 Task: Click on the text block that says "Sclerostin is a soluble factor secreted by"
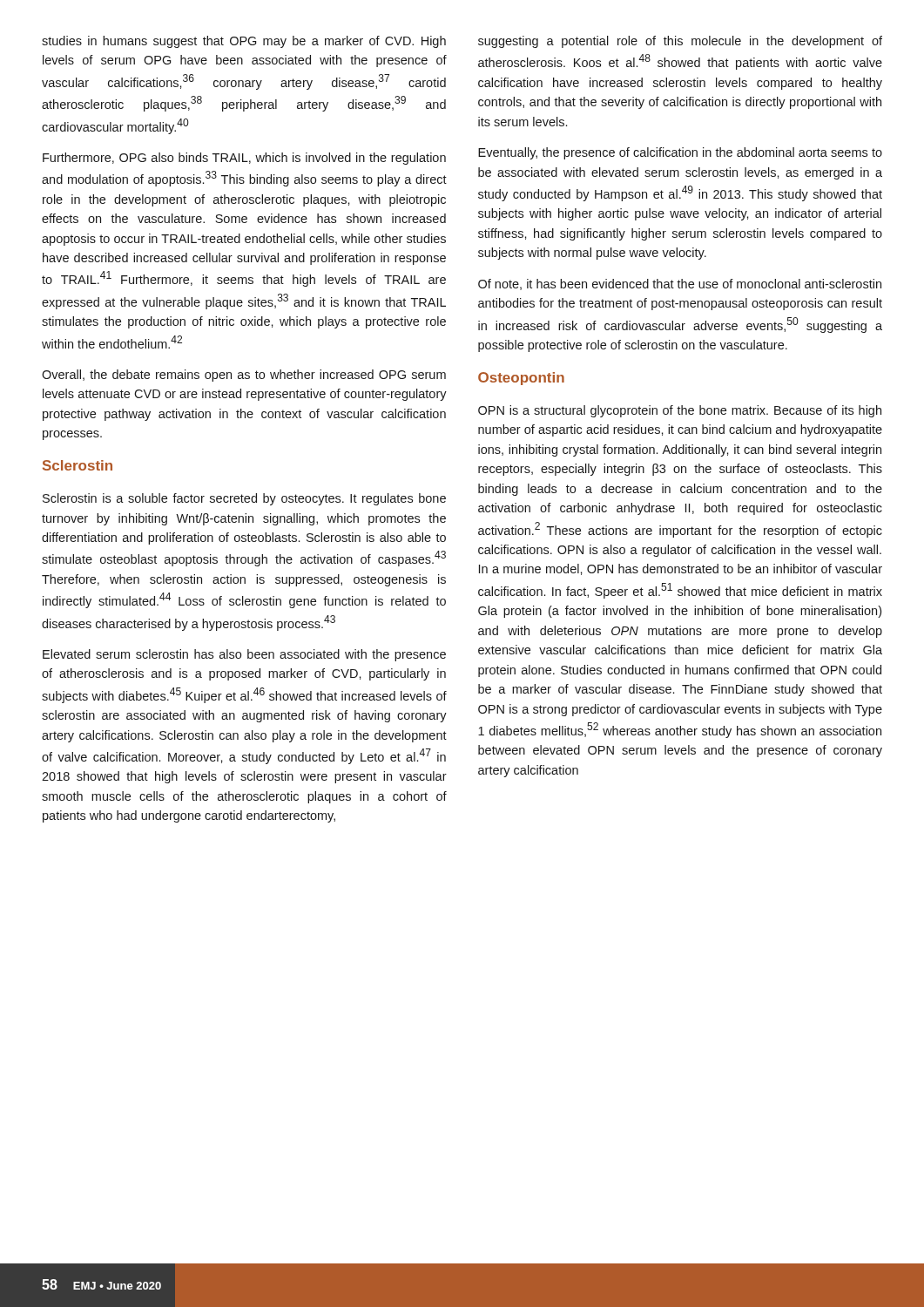click(244, 561)
